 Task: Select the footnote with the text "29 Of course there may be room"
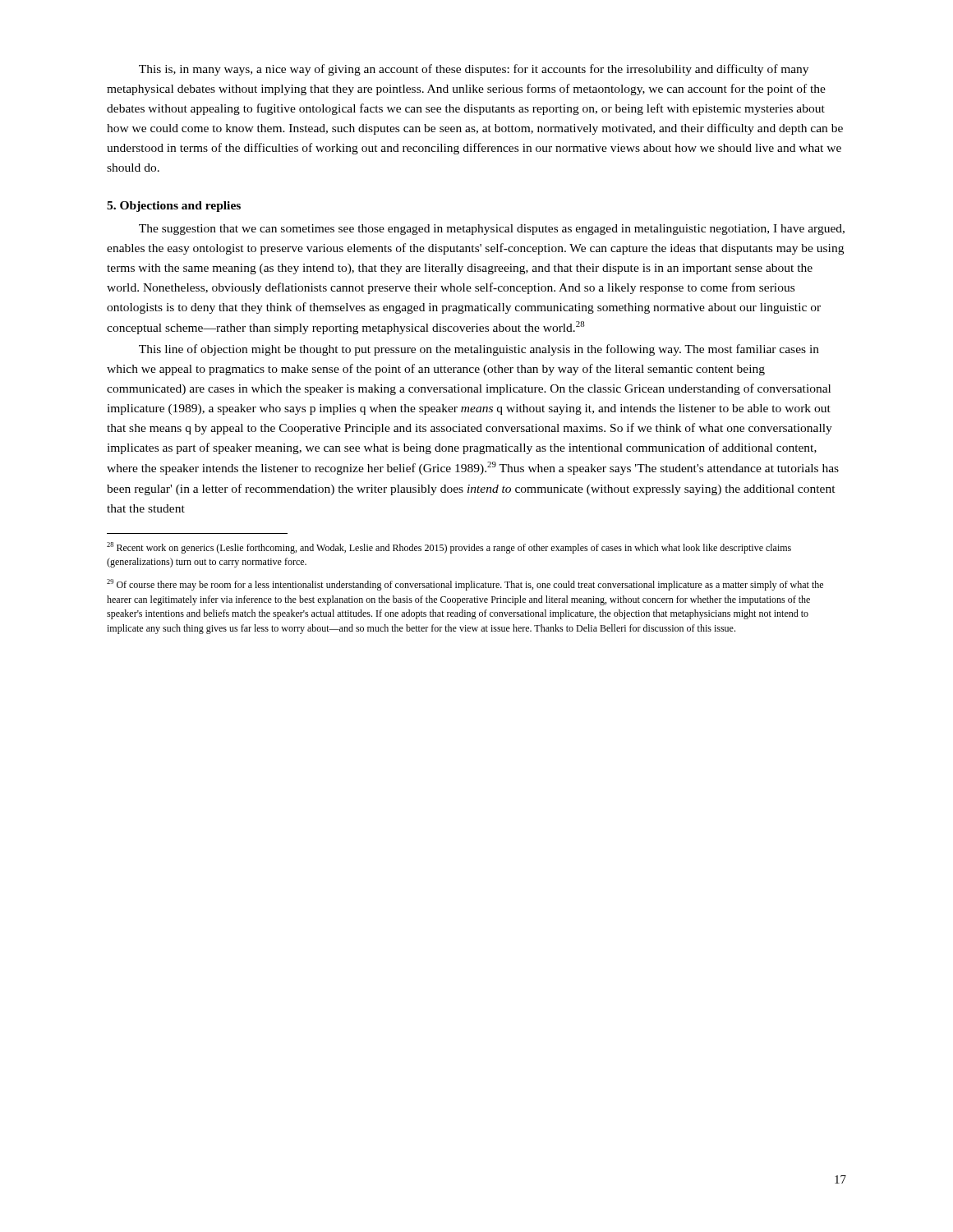[465, 606]
